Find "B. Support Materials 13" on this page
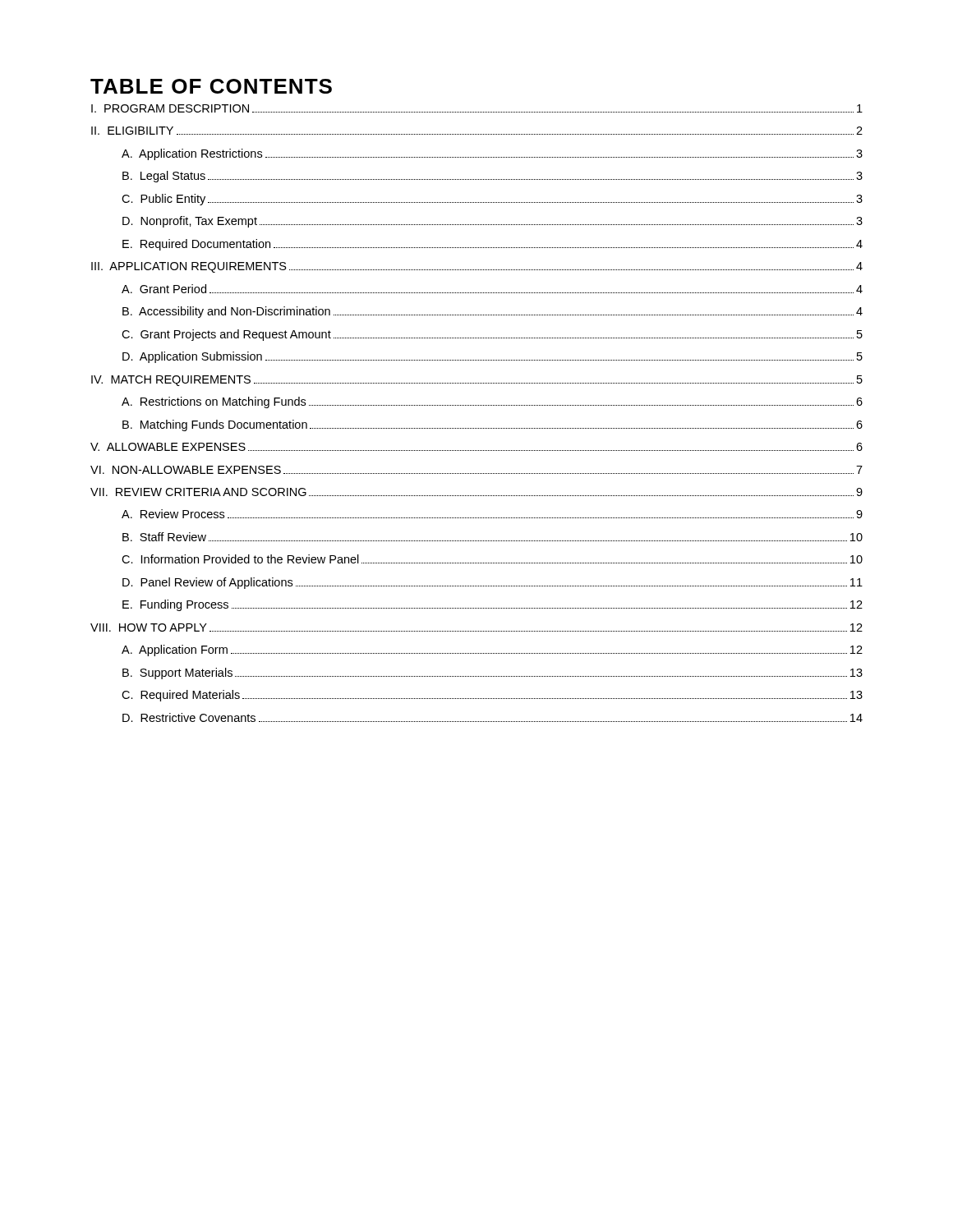The height and width of the screenshot is (1232, 953). 492,673
